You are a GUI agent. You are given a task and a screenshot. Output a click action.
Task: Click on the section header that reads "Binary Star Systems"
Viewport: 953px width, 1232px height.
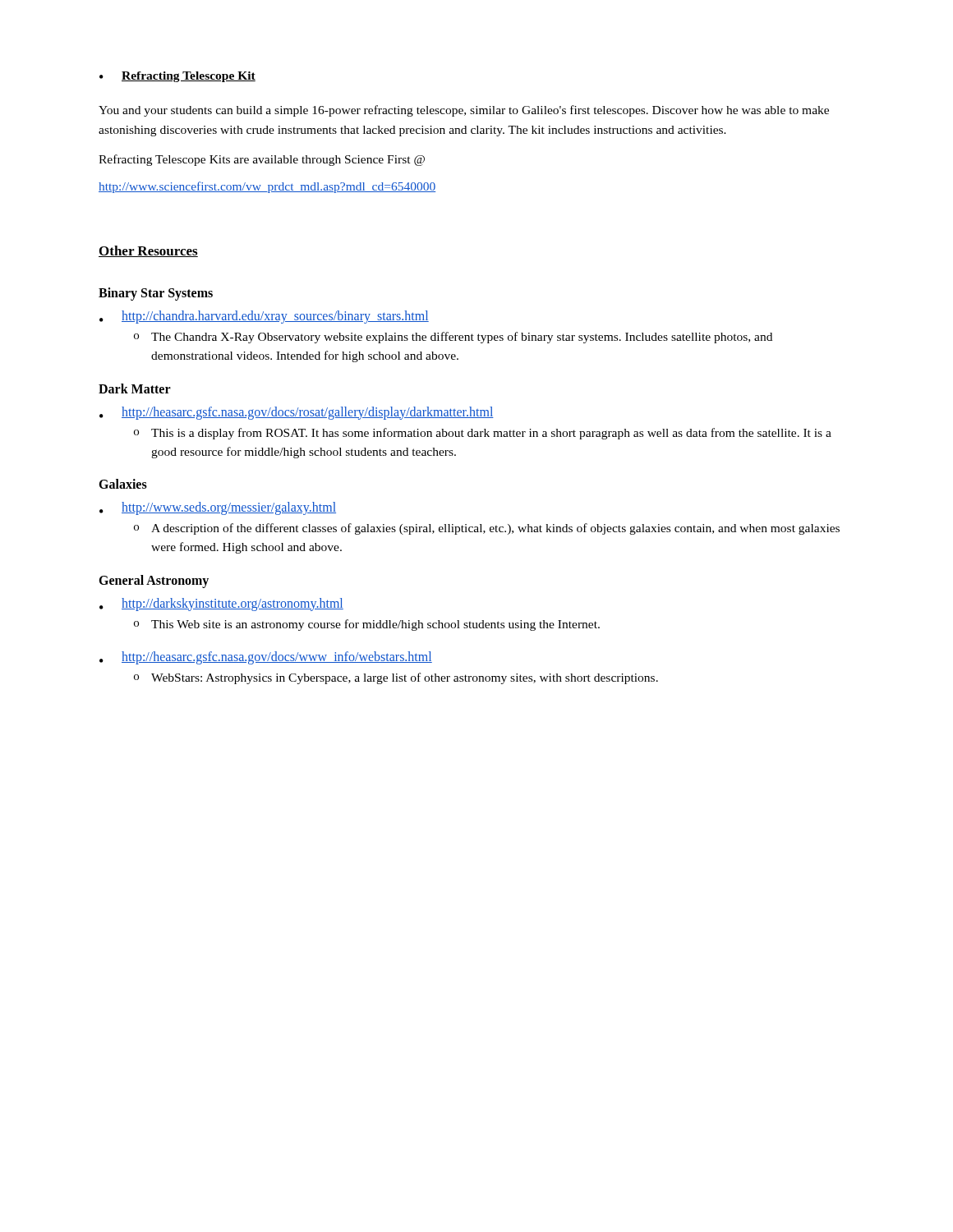coord(156,294)
